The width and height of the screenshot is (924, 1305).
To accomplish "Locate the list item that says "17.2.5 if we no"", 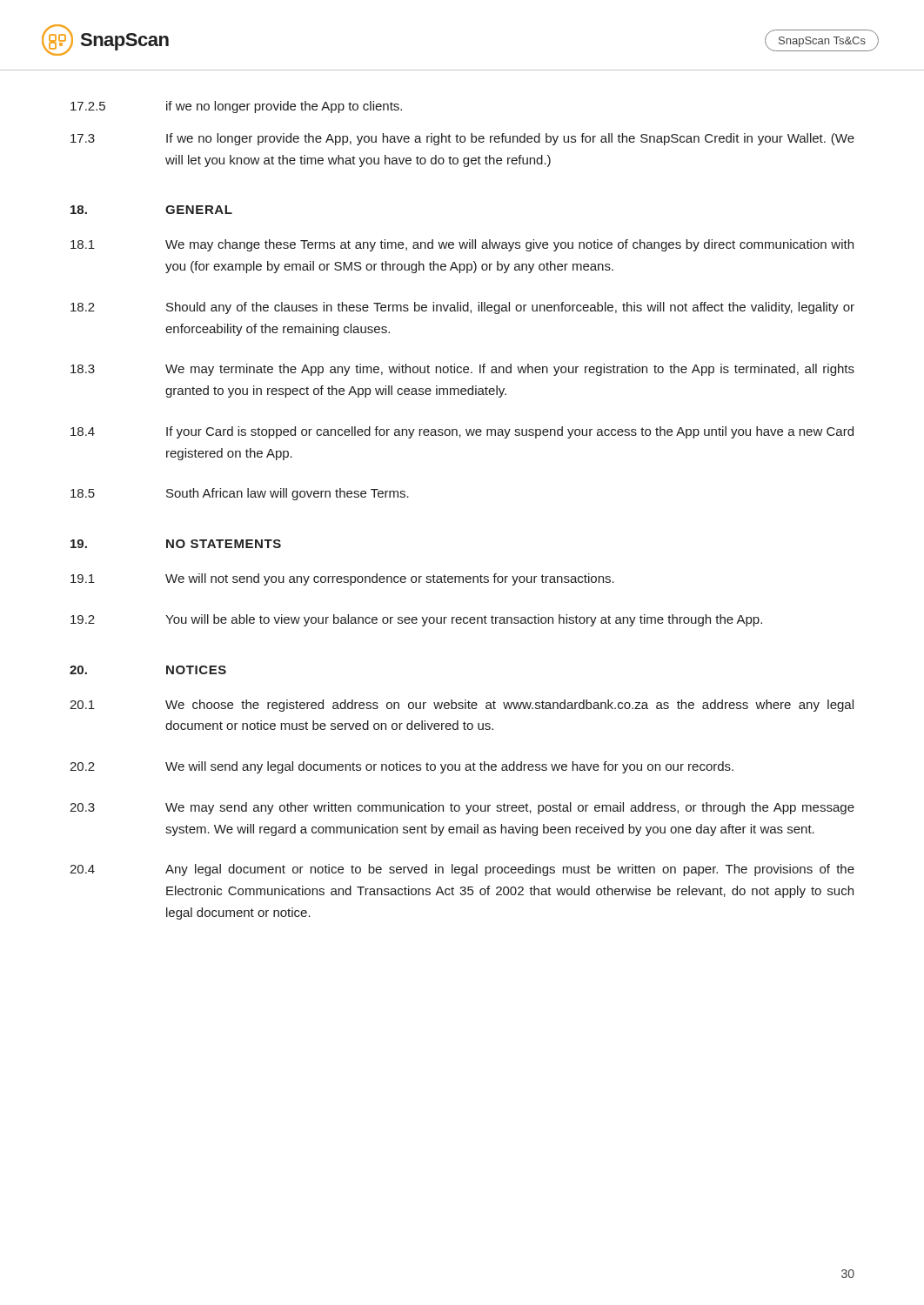I will click(236, 107).
